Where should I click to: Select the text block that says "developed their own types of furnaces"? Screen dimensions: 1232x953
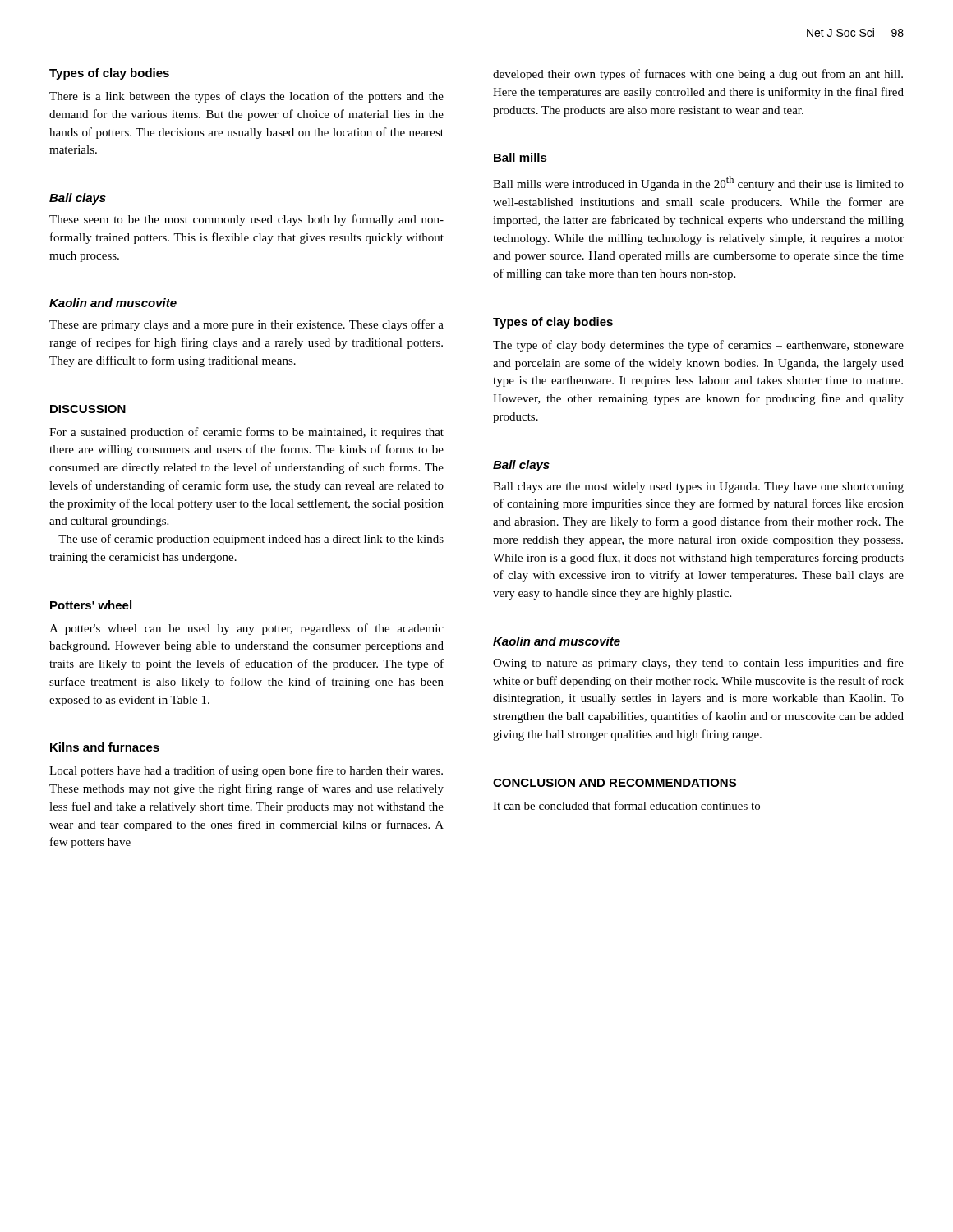tap(698, 92)
